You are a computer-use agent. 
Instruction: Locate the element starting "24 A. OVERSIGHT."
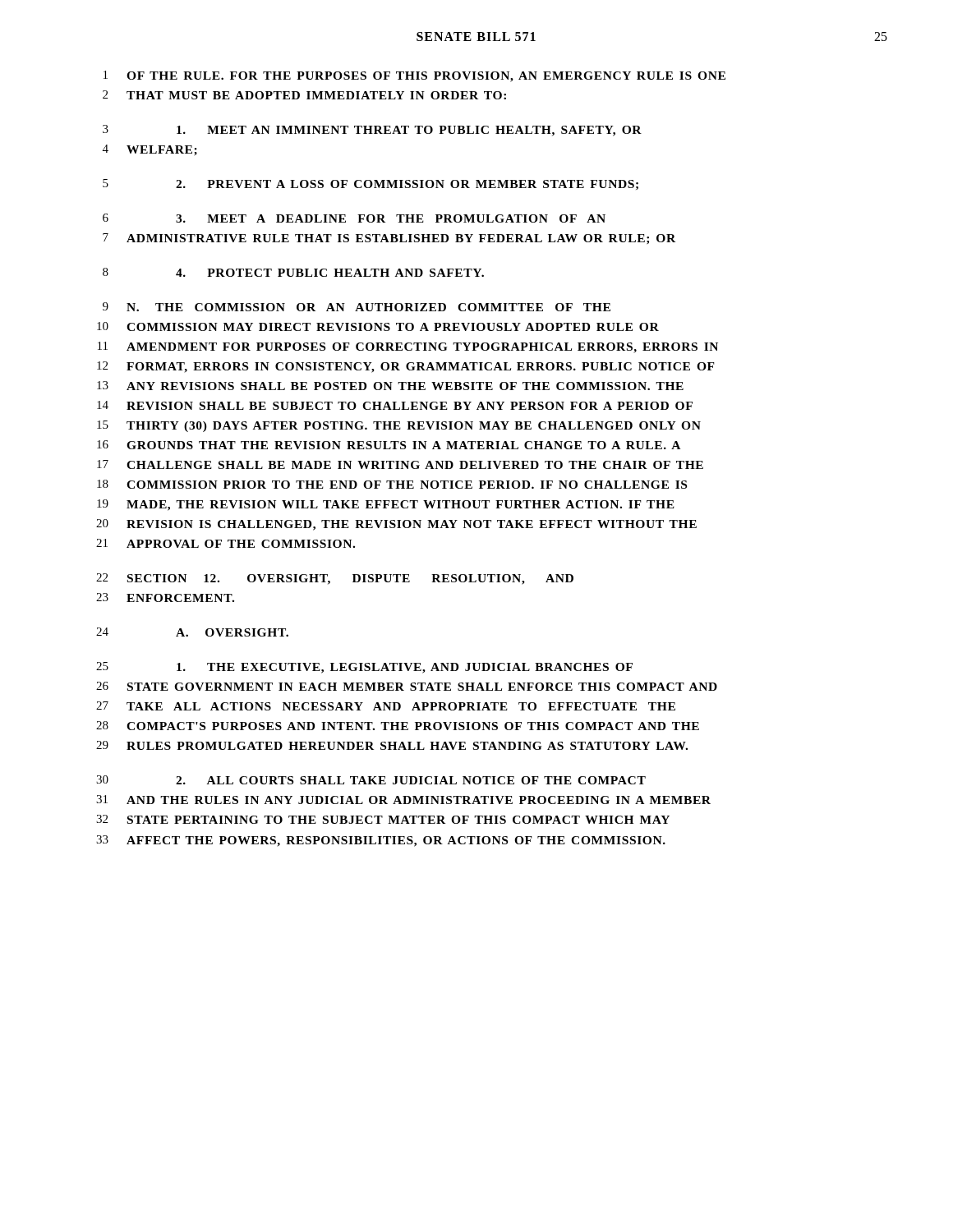click(100, 632)
